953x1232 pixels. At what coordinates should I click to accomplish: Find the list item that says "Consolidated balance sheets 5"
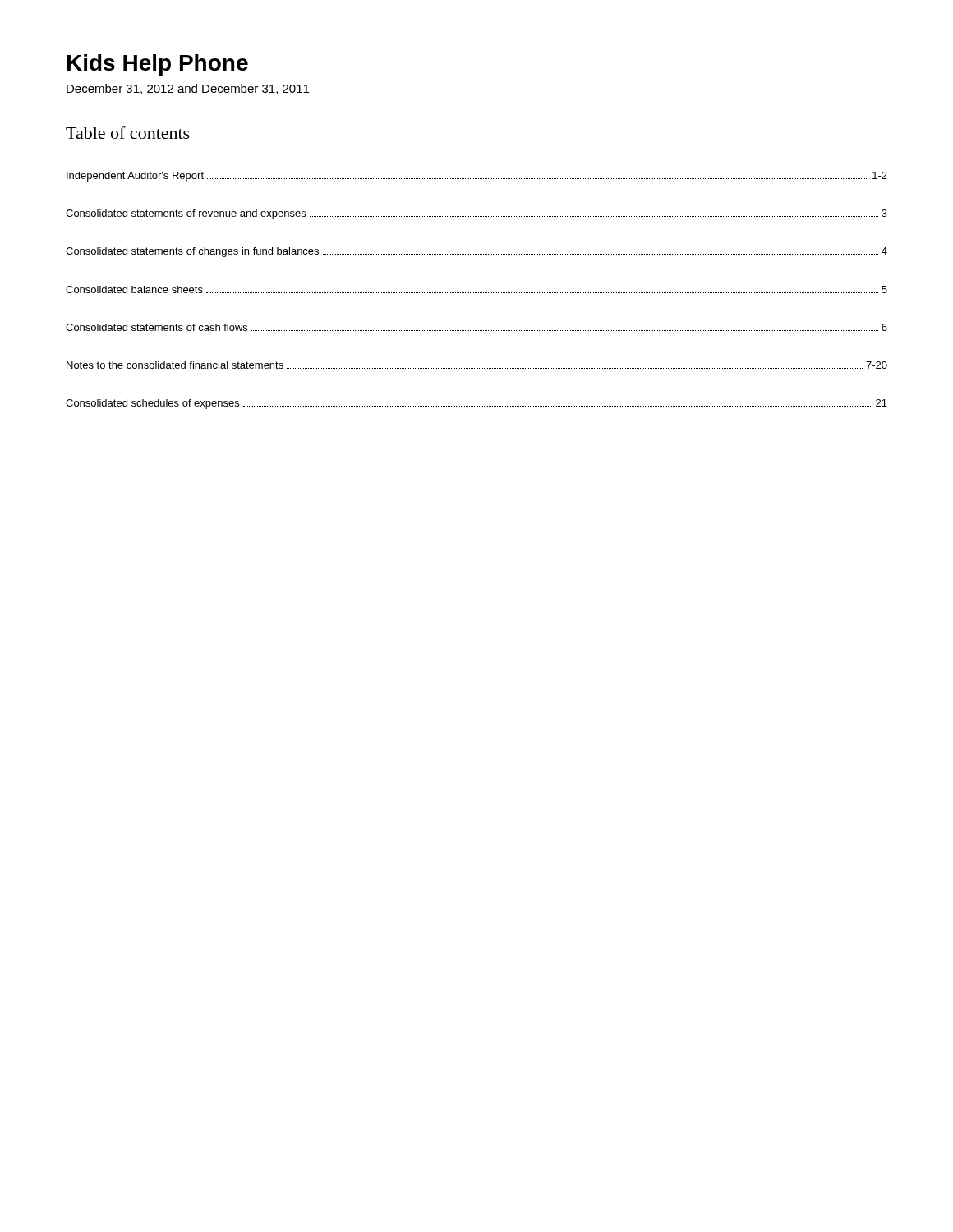(x=476, y=290)
